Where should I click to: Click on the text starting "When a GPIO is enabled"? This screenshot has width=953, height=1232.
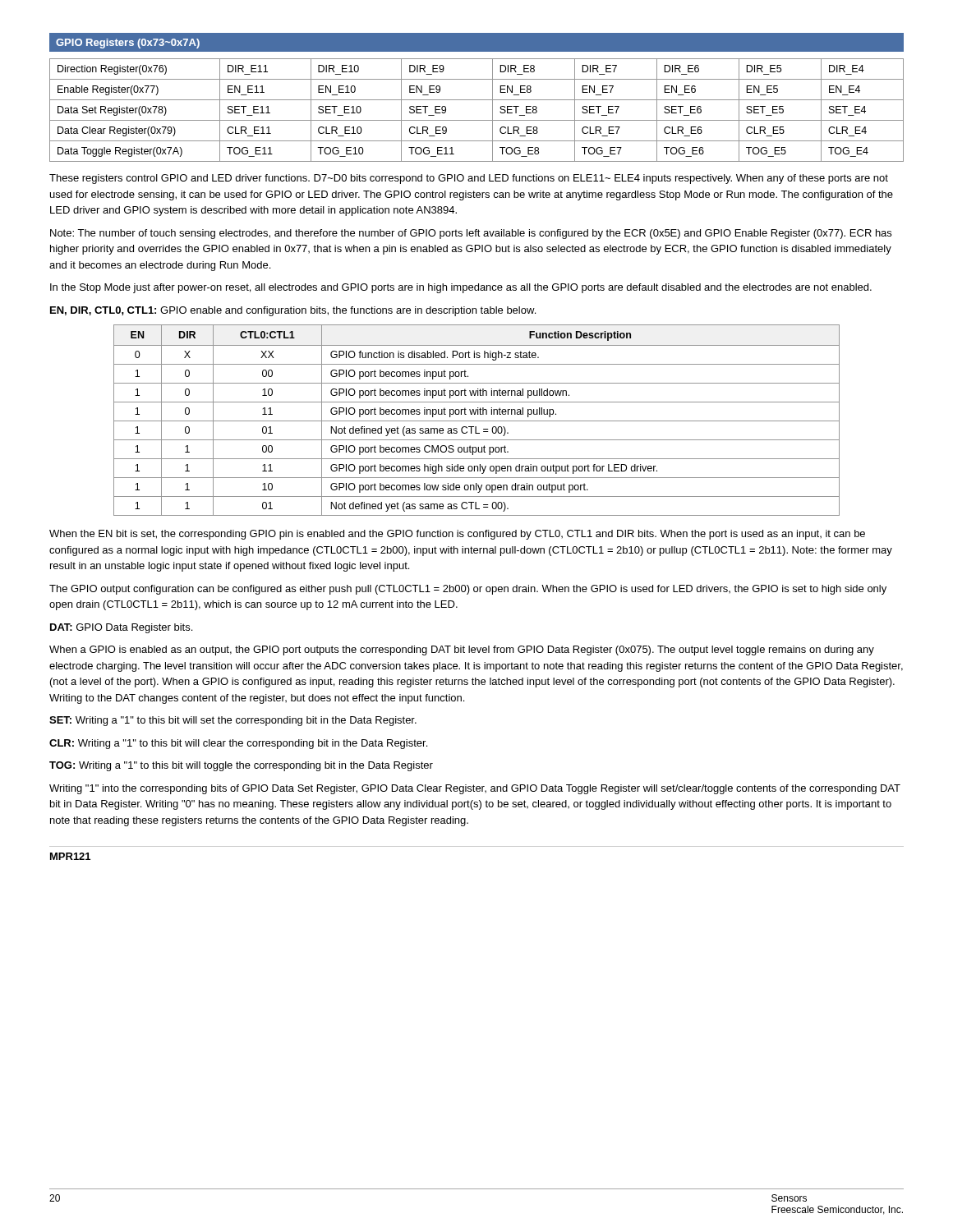tap(476, 673)
